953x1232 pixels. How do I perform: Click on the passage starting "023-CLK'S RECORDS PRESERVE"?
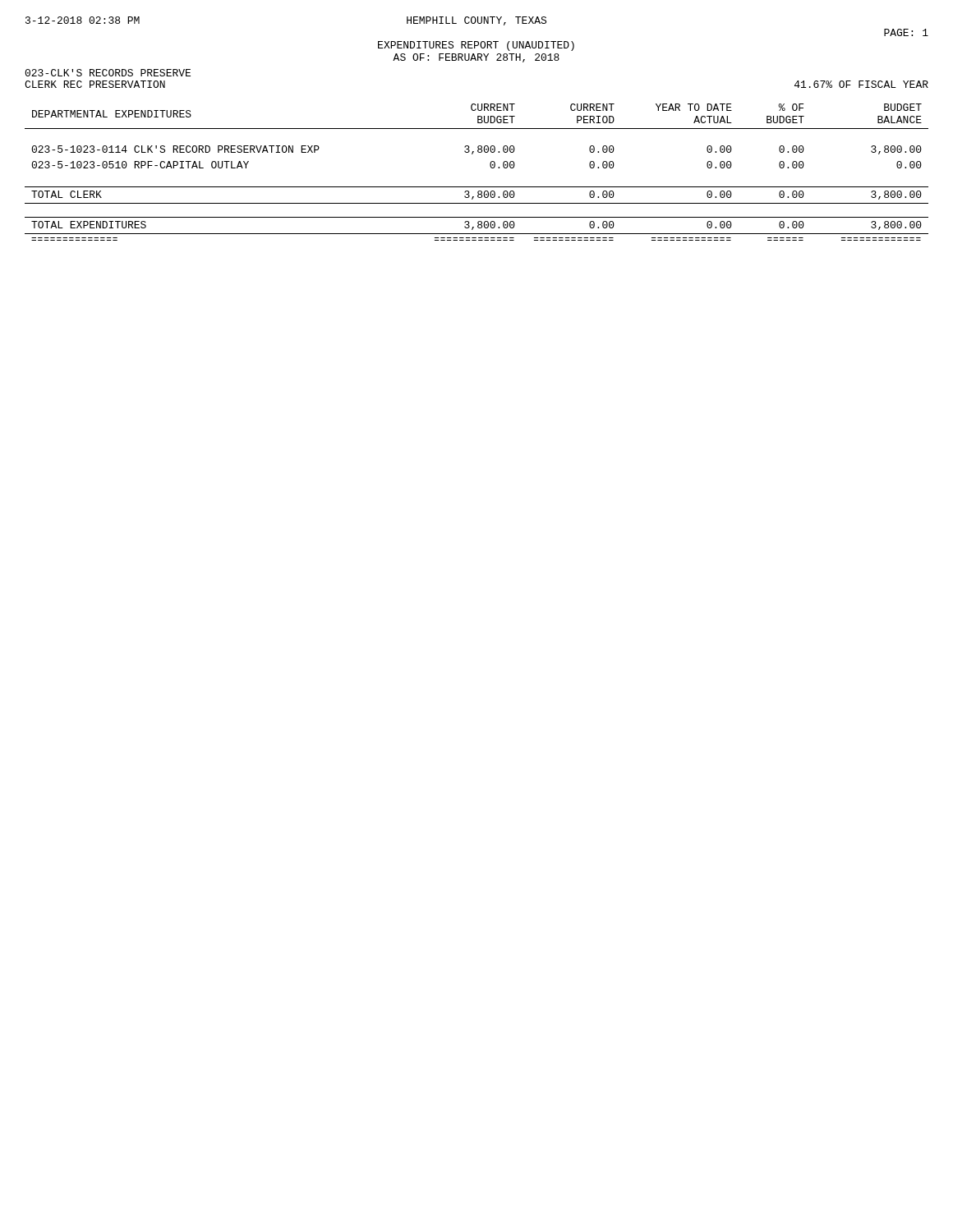[x=108, y=74]
